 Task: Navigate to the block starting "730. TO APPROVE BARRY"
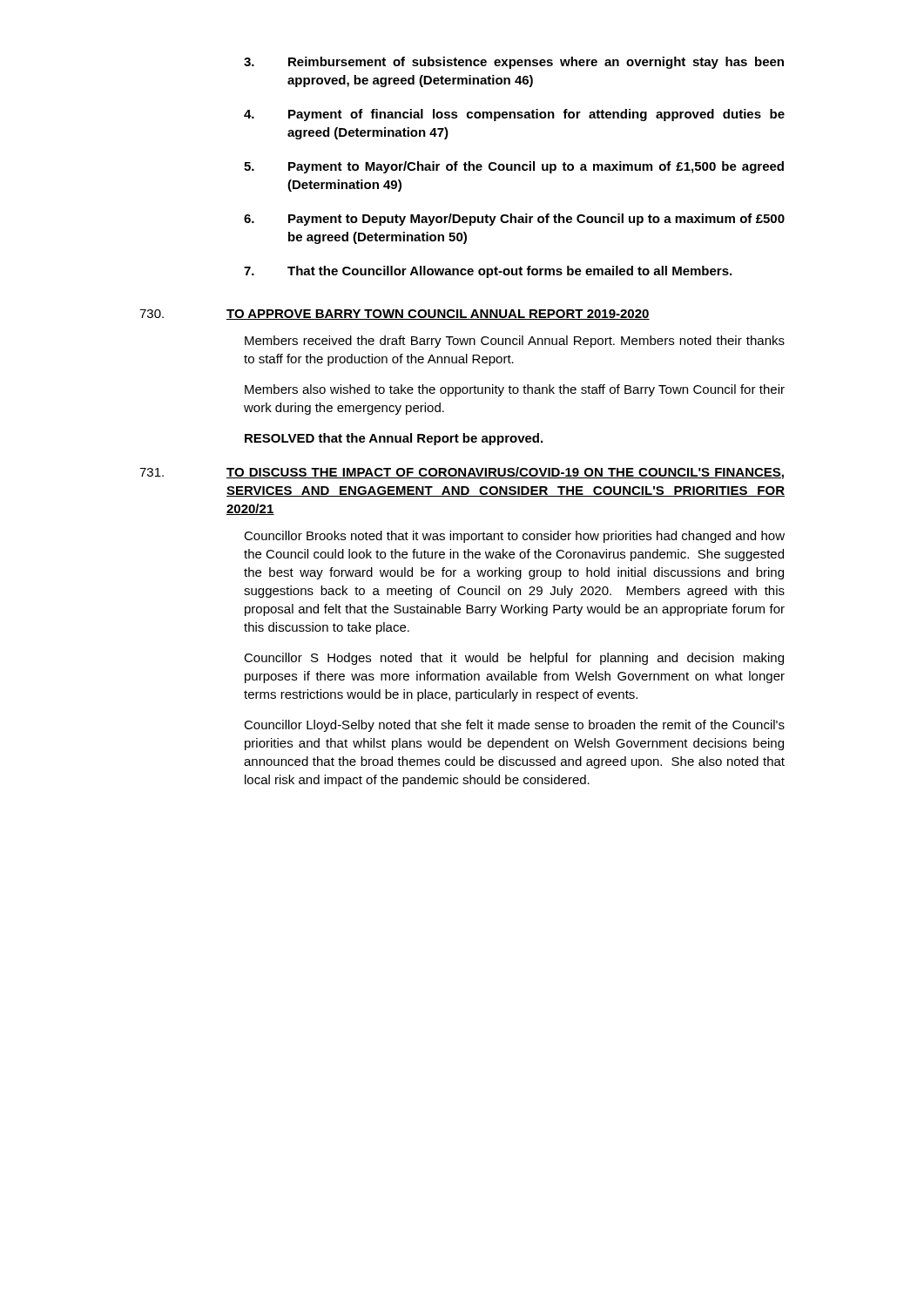[462, 313]
